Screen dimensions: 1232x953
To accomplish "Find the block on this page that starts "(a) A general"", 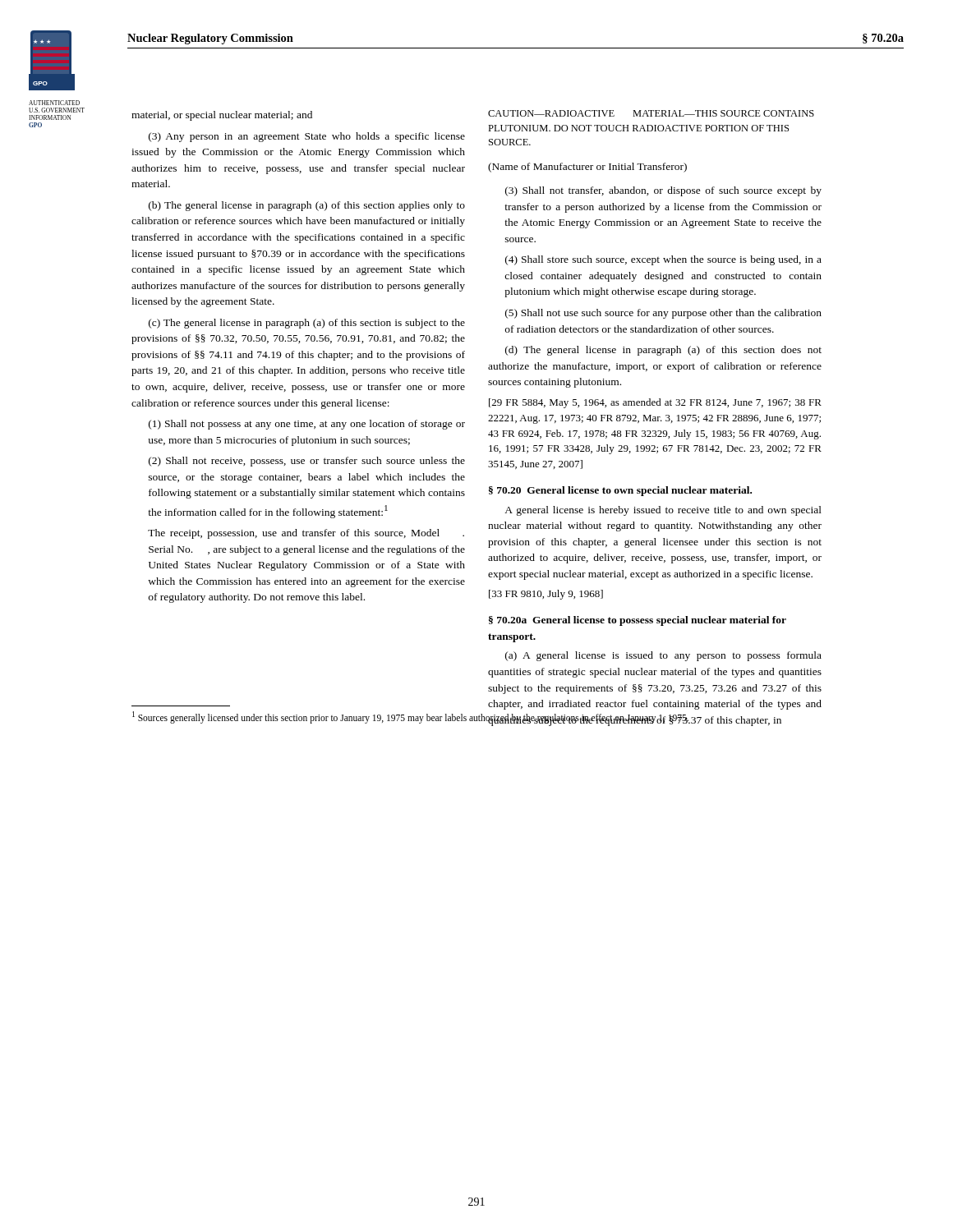I will (x=655, y=688).
